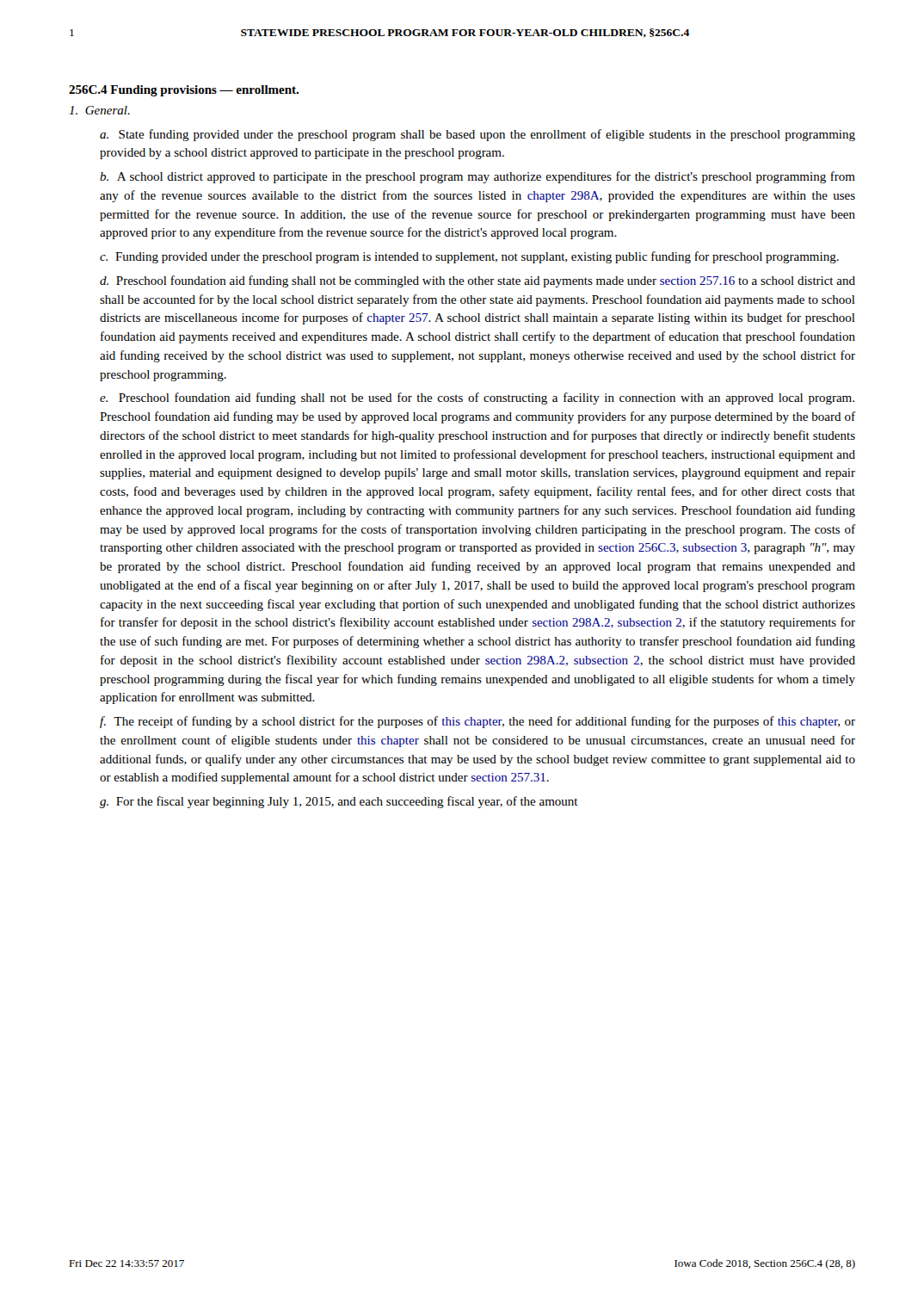The width and height of the screenshot is (924, 1291).
Task: Find the text block containing "d. Preschool foundation"
Action: point(477,327)
